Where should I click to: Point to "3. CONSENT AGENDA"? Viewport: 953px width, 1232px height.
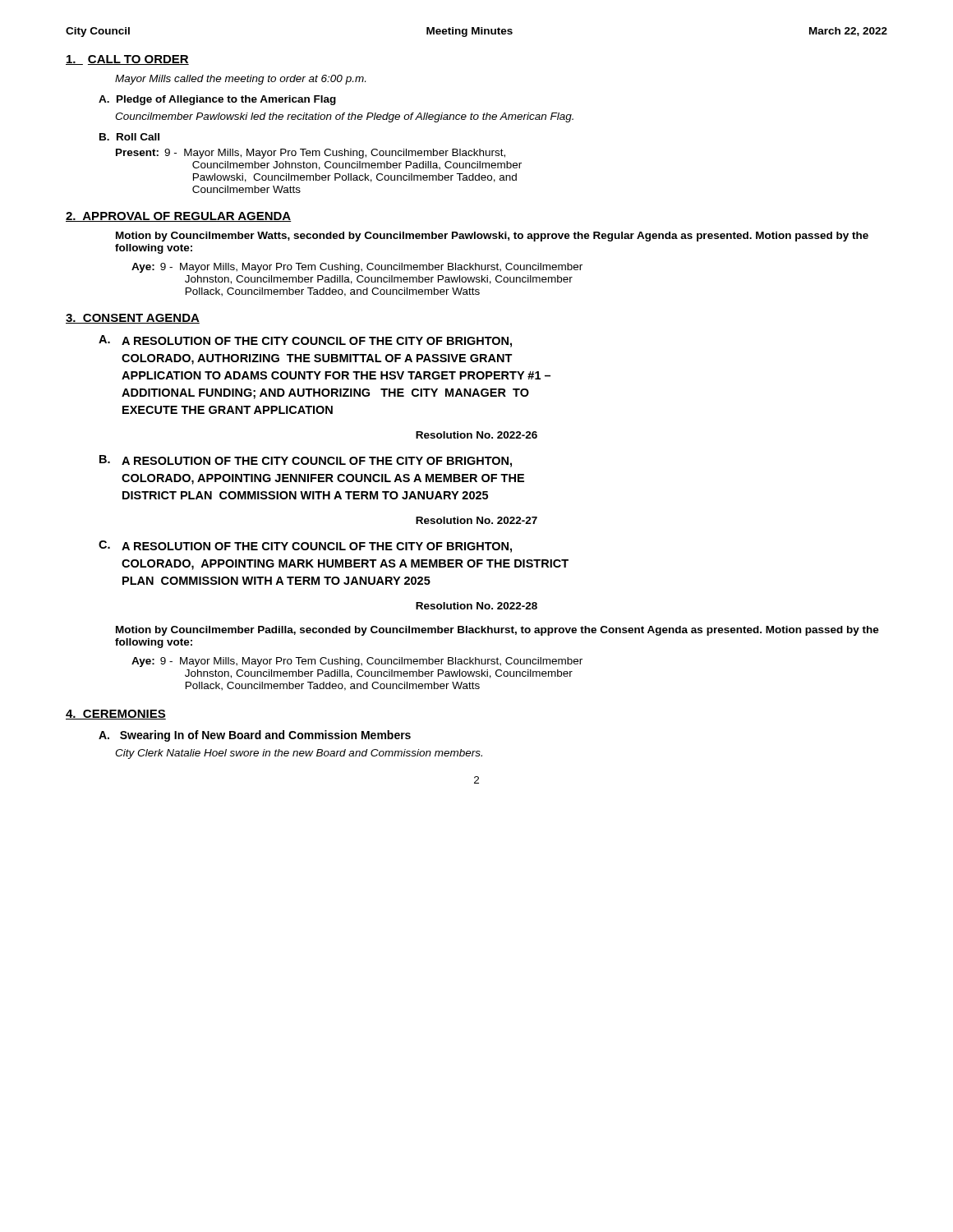[x=133, y=317]
